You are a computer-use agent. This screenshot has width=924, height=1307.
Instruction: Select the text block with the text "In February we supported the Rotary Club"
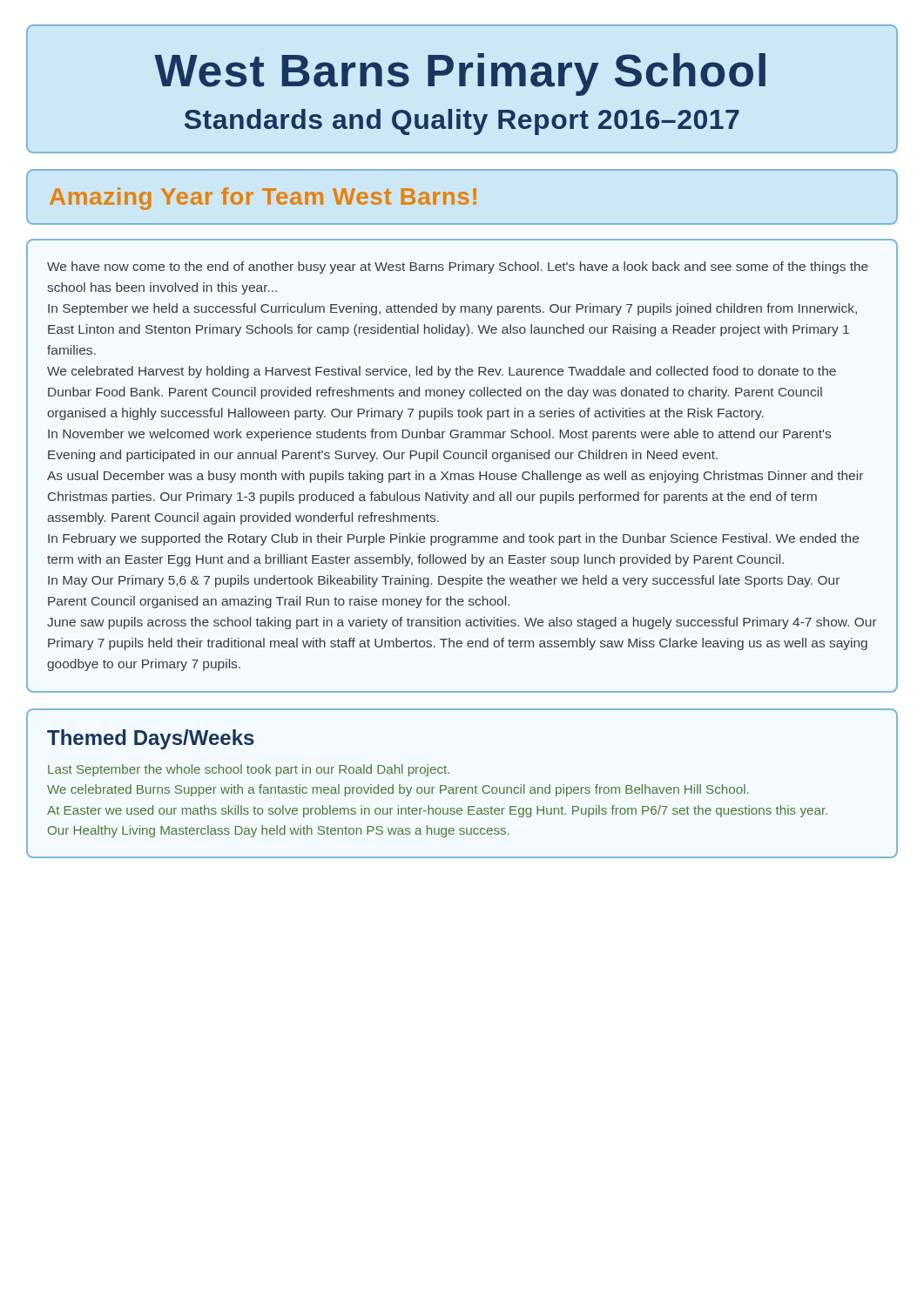(x=462, y=549)
